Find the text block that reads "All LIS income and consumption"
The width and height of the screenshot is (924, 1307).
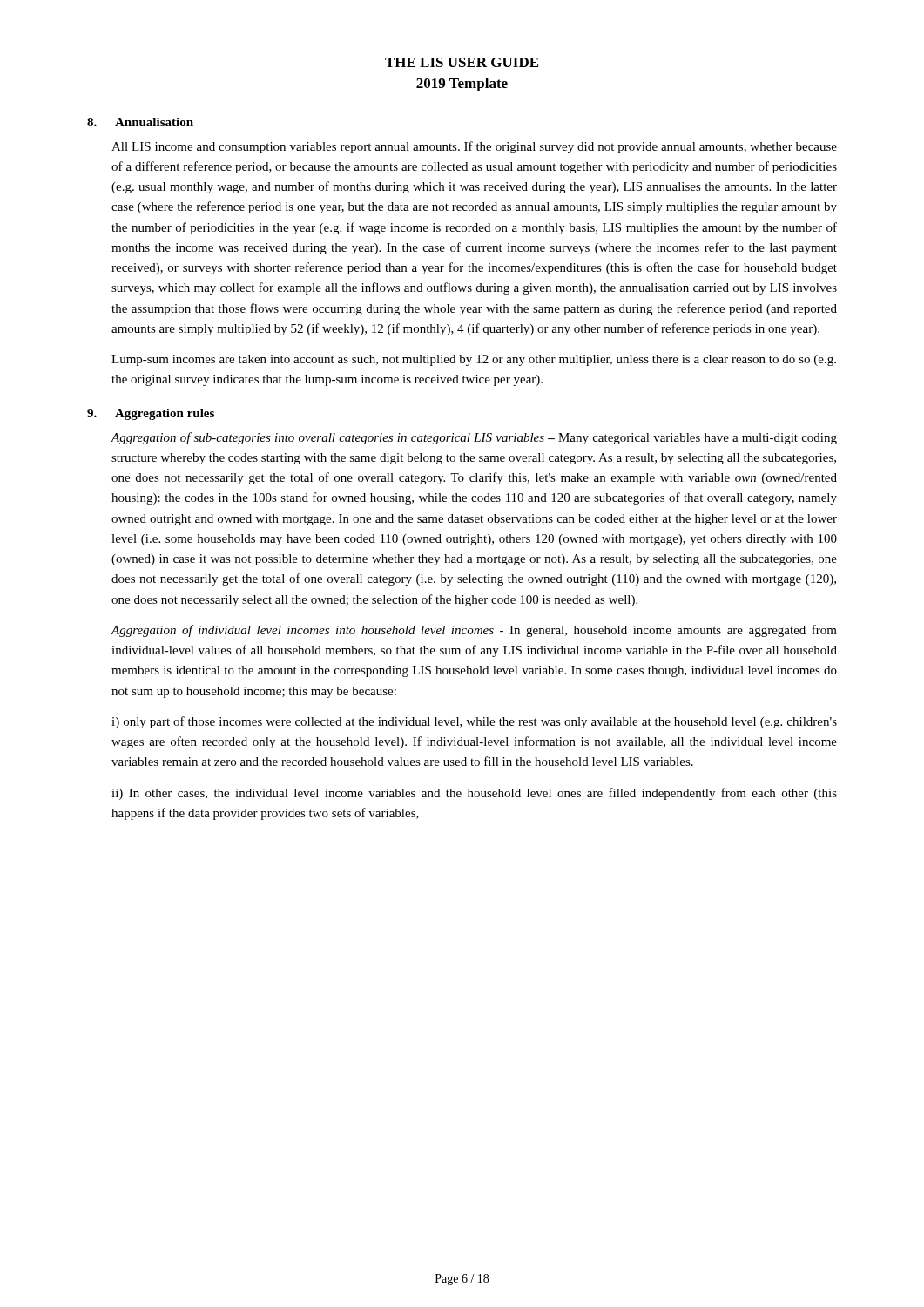click(x=474, y=263)
